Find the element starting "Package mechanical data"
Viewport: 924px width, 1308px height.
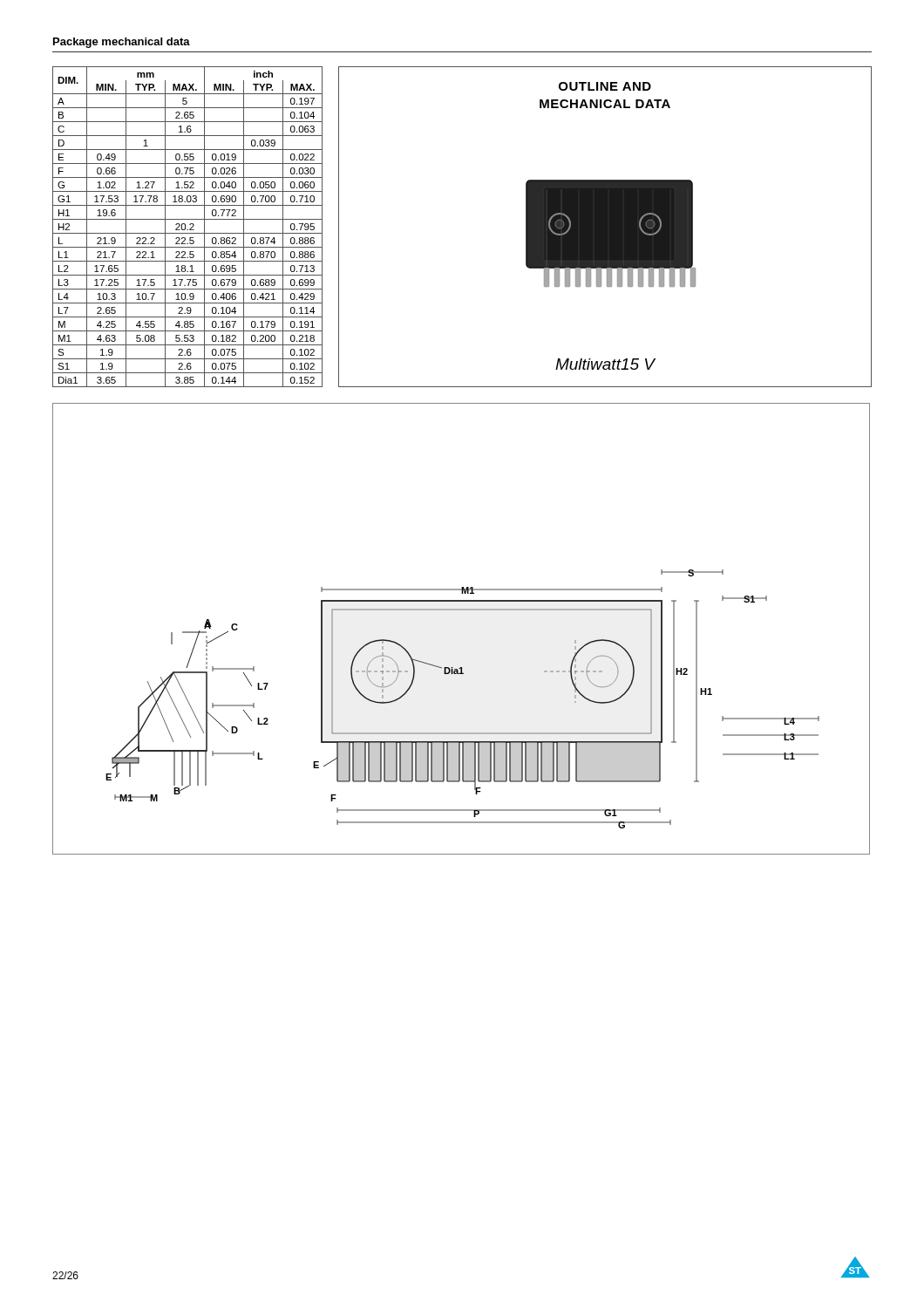[x=462, y=44]
